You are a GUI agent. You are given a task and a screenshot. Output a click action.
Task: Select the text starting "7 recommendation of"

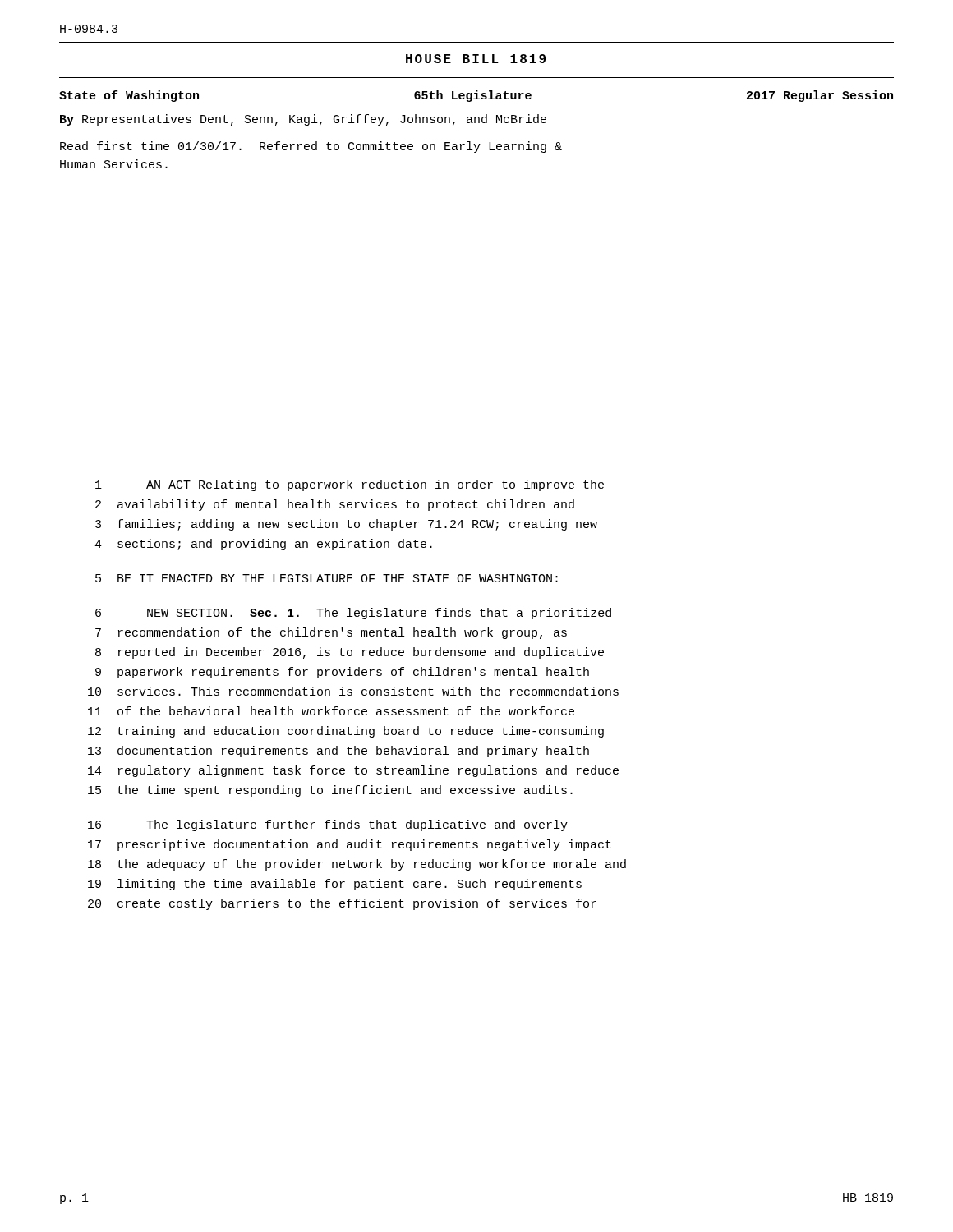[x=476, y=634]
